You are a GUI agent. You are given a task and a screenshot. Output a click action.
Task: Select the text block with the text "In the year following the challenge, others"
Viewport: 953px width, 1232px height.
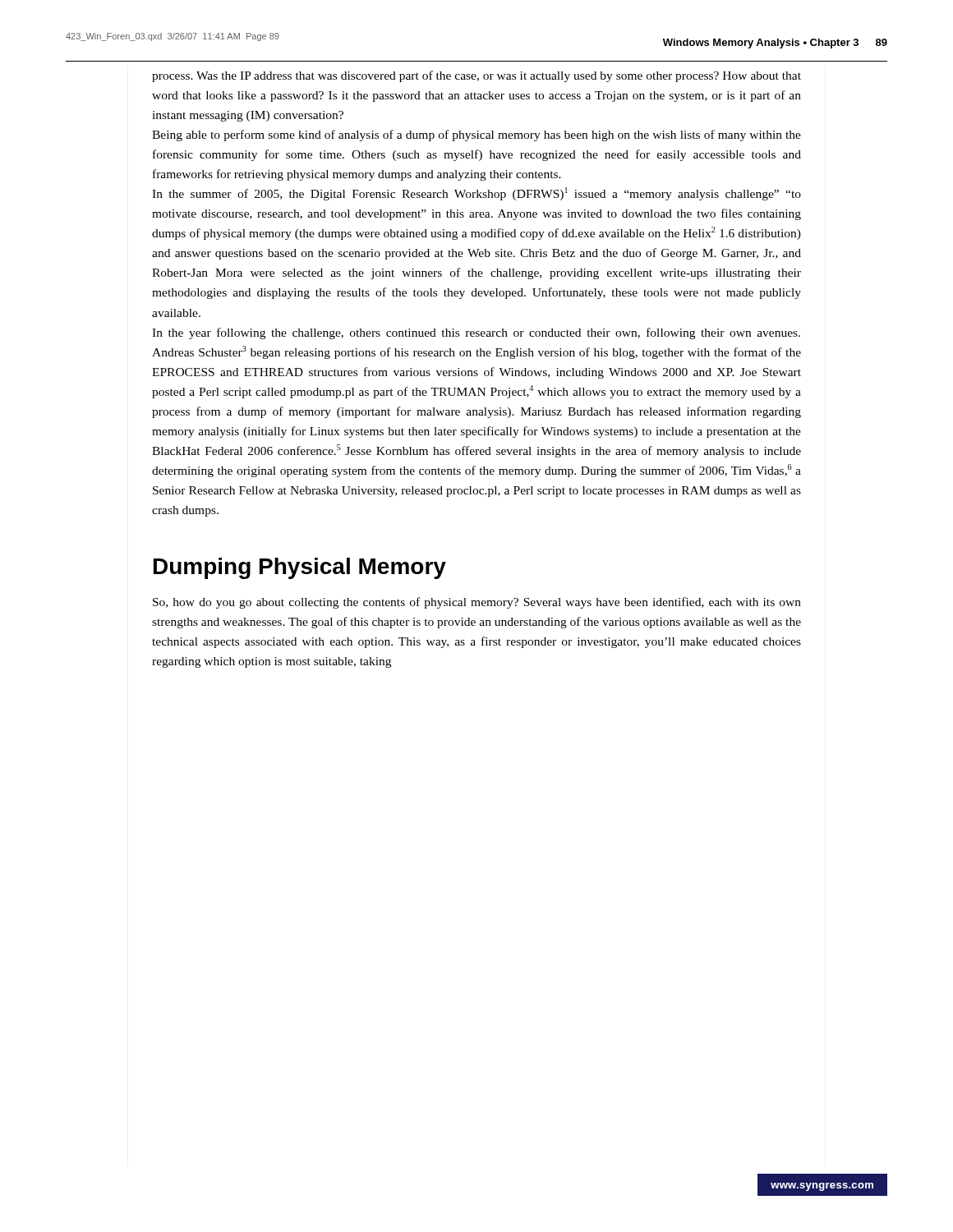[476, 421]
